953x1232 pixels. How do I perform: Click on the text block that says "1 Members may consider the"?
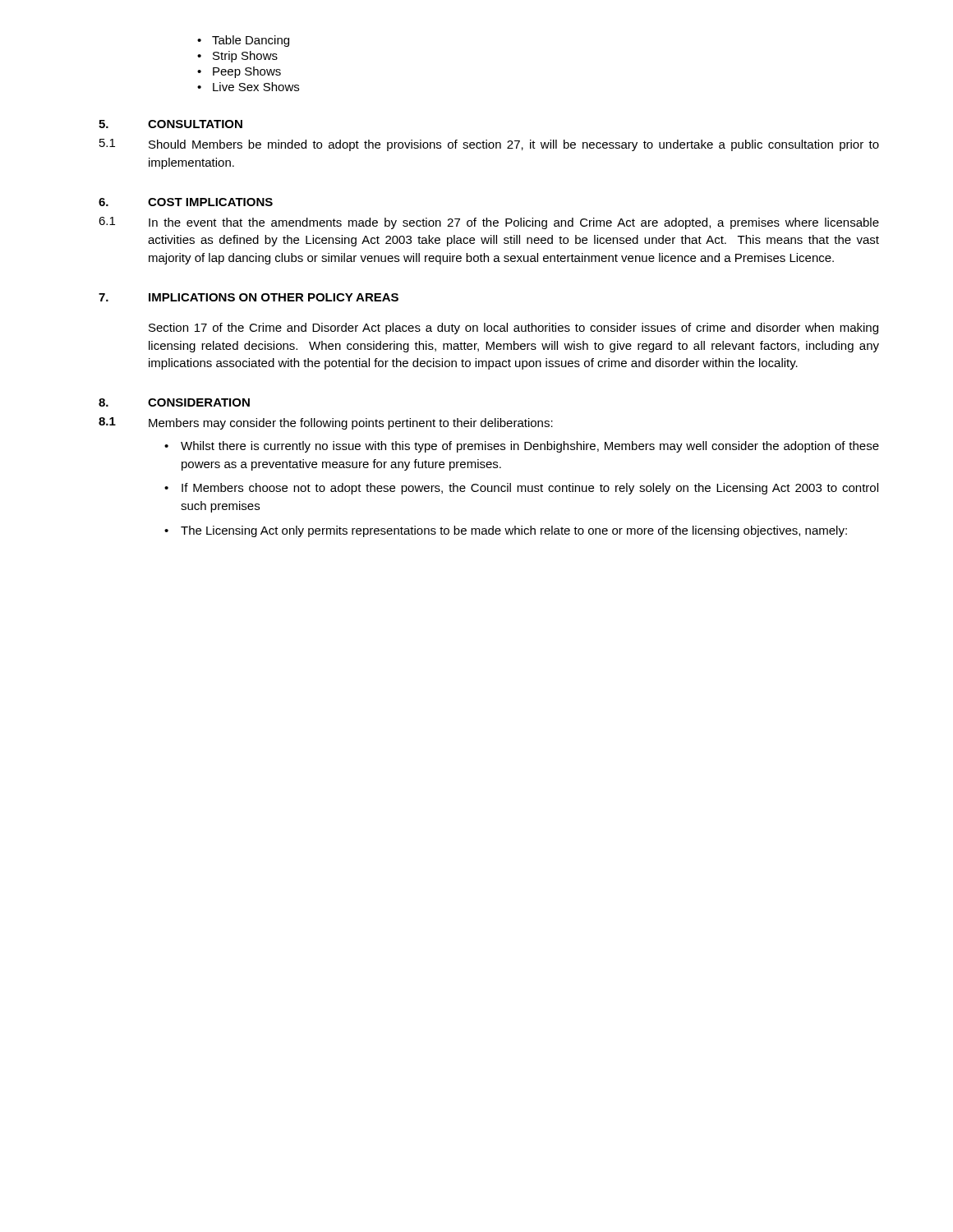click(489, 423)
